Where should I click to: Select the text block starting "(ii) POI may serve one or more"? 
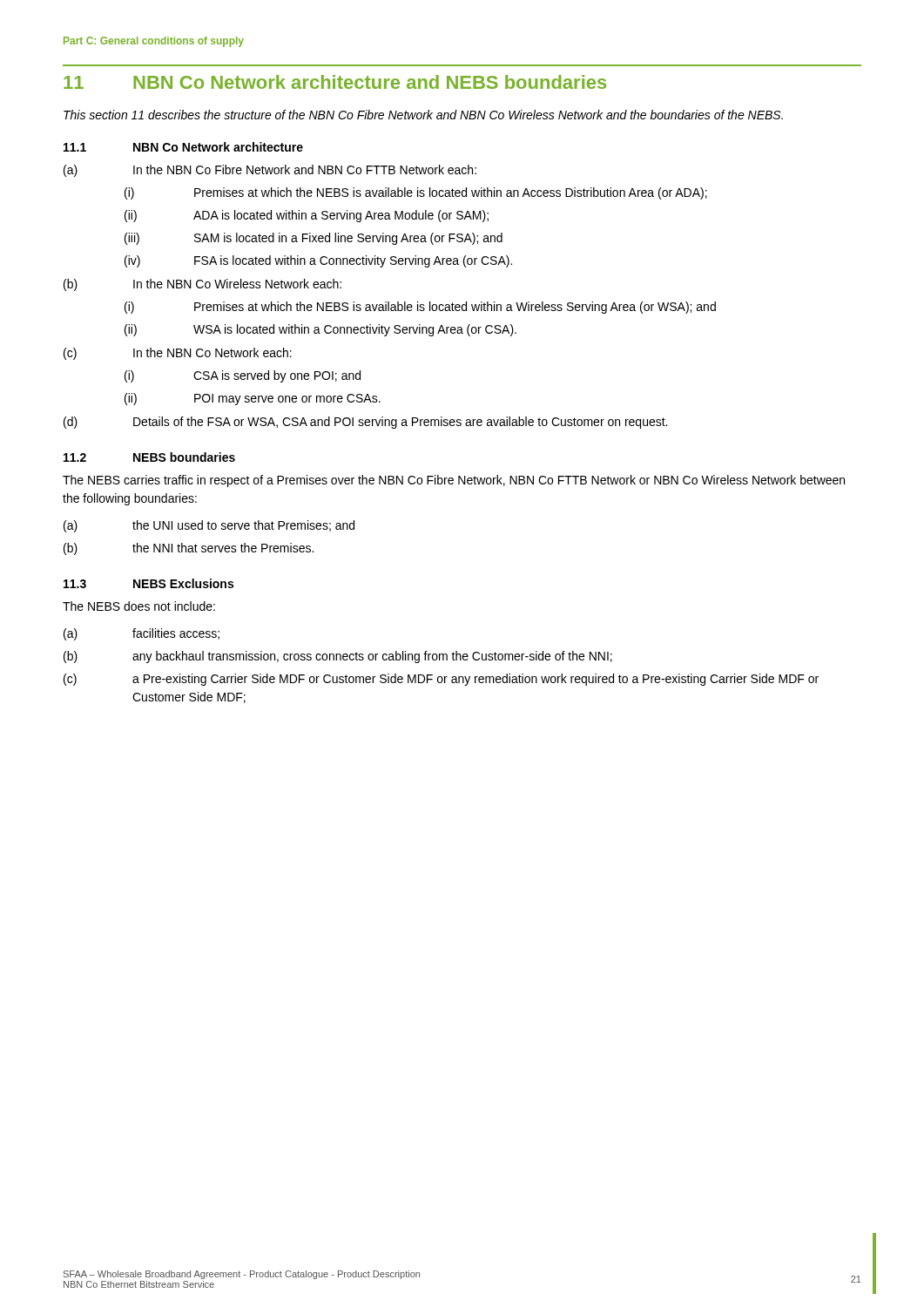253,399
